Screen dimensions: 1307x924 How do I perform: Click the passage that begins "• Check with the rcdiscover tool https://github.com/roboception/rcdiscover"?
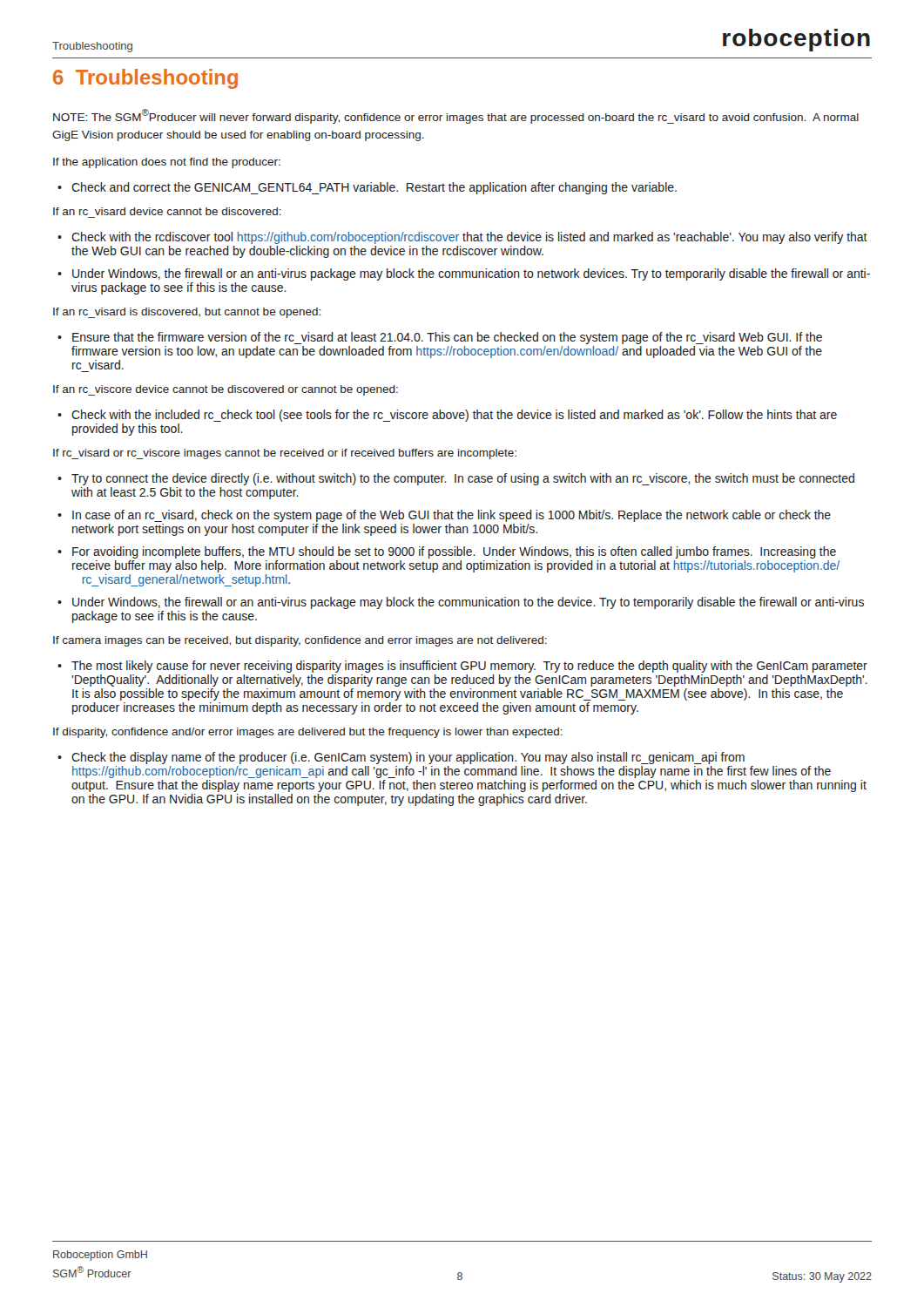tap(462, 244)
